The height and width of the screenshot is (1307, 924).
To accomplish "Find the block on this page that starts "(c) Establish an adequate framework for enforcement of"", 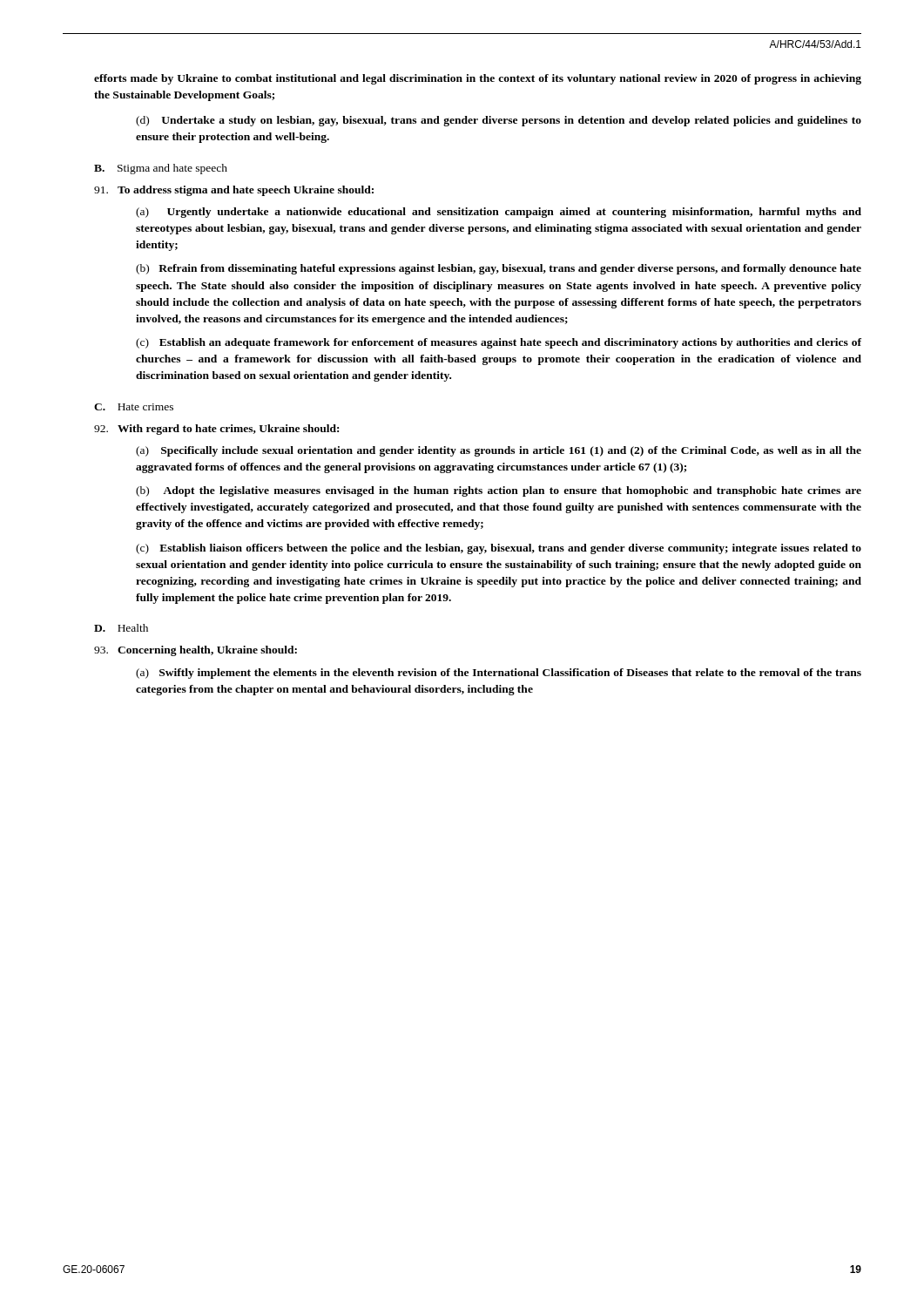I will click(x=499, y=359).
